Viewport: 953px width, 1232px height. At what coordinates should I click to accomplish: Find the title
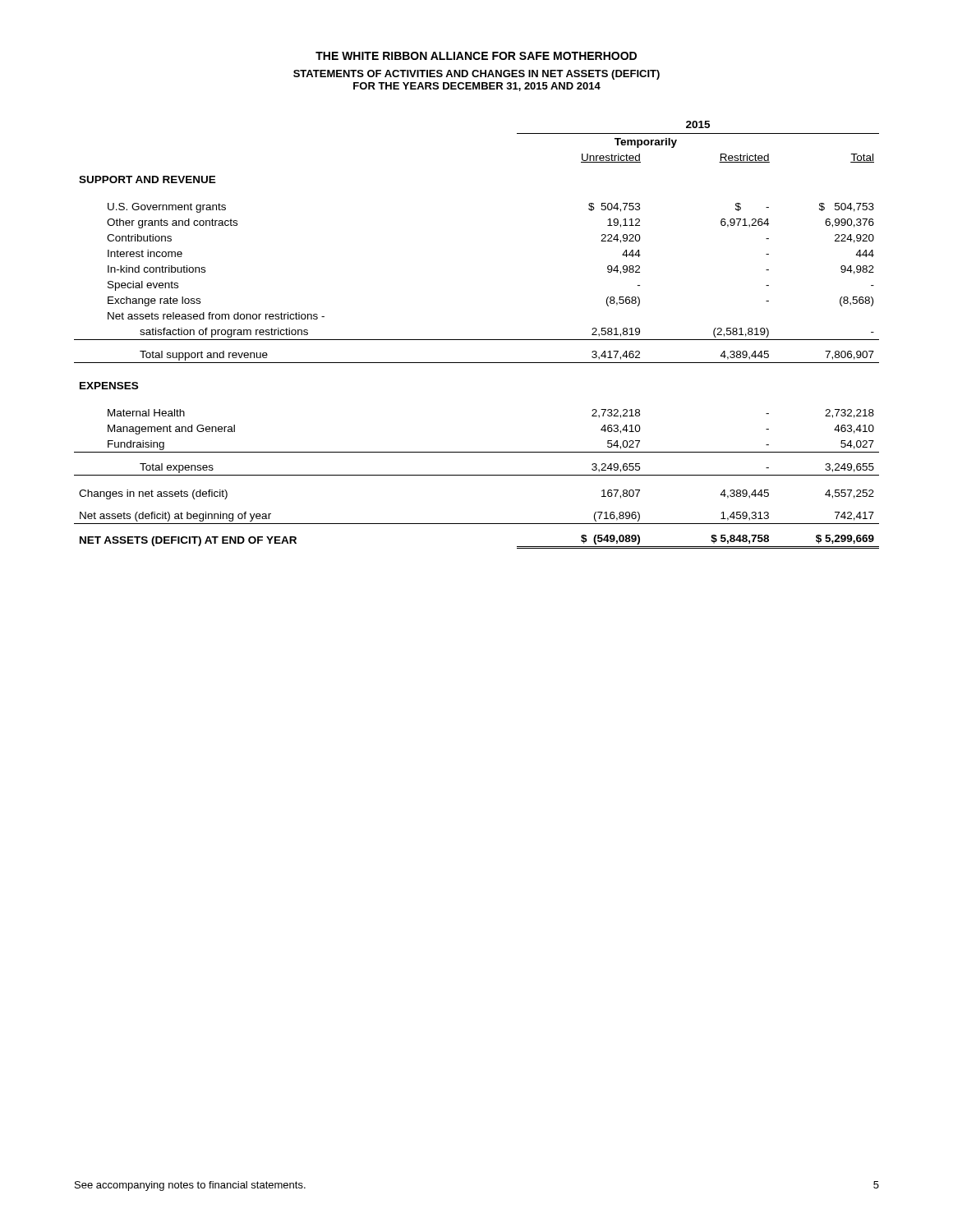[x=476, y=56]
